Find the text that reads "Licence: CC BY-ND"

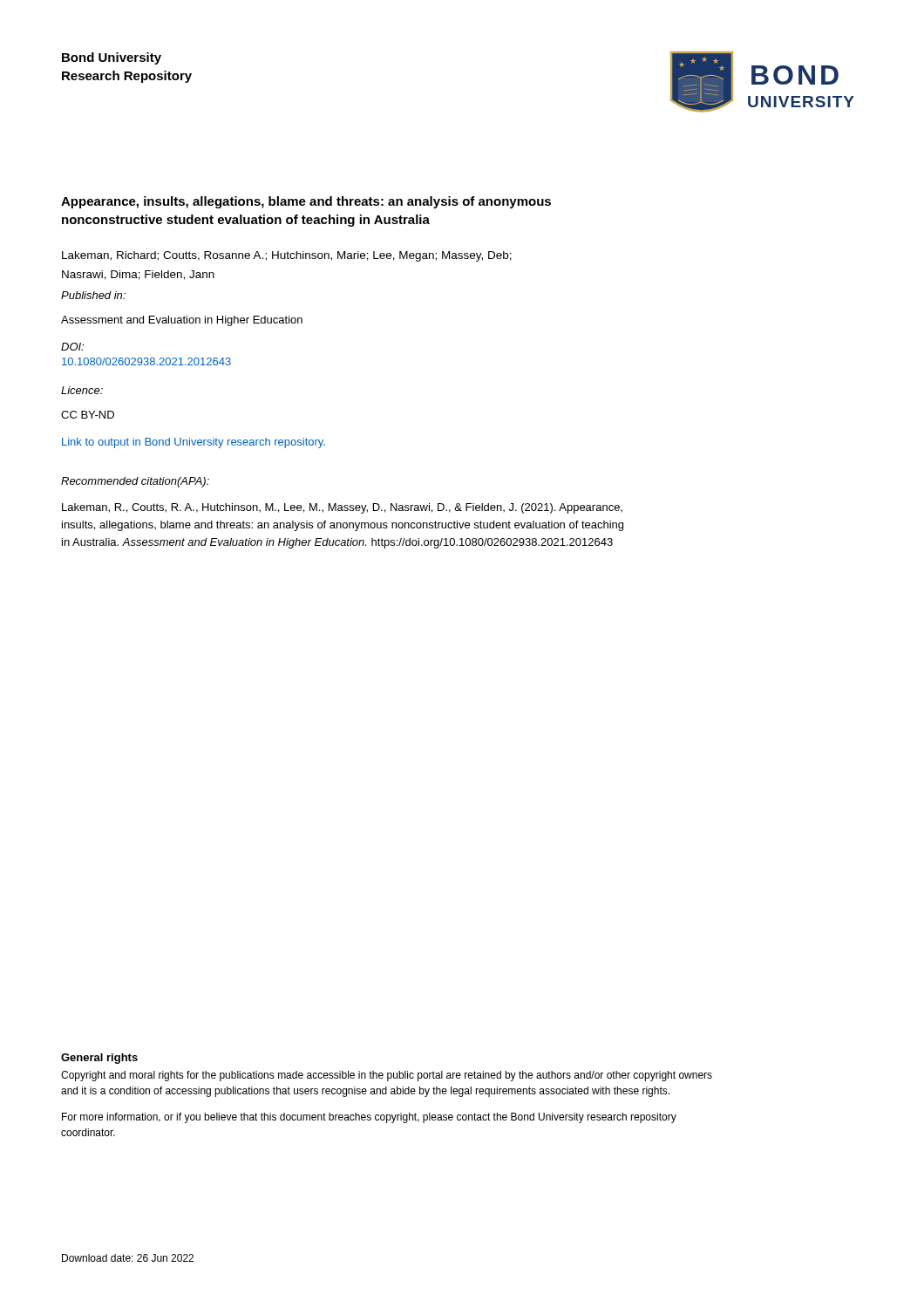pyautogui.click(x=82, y=390)
